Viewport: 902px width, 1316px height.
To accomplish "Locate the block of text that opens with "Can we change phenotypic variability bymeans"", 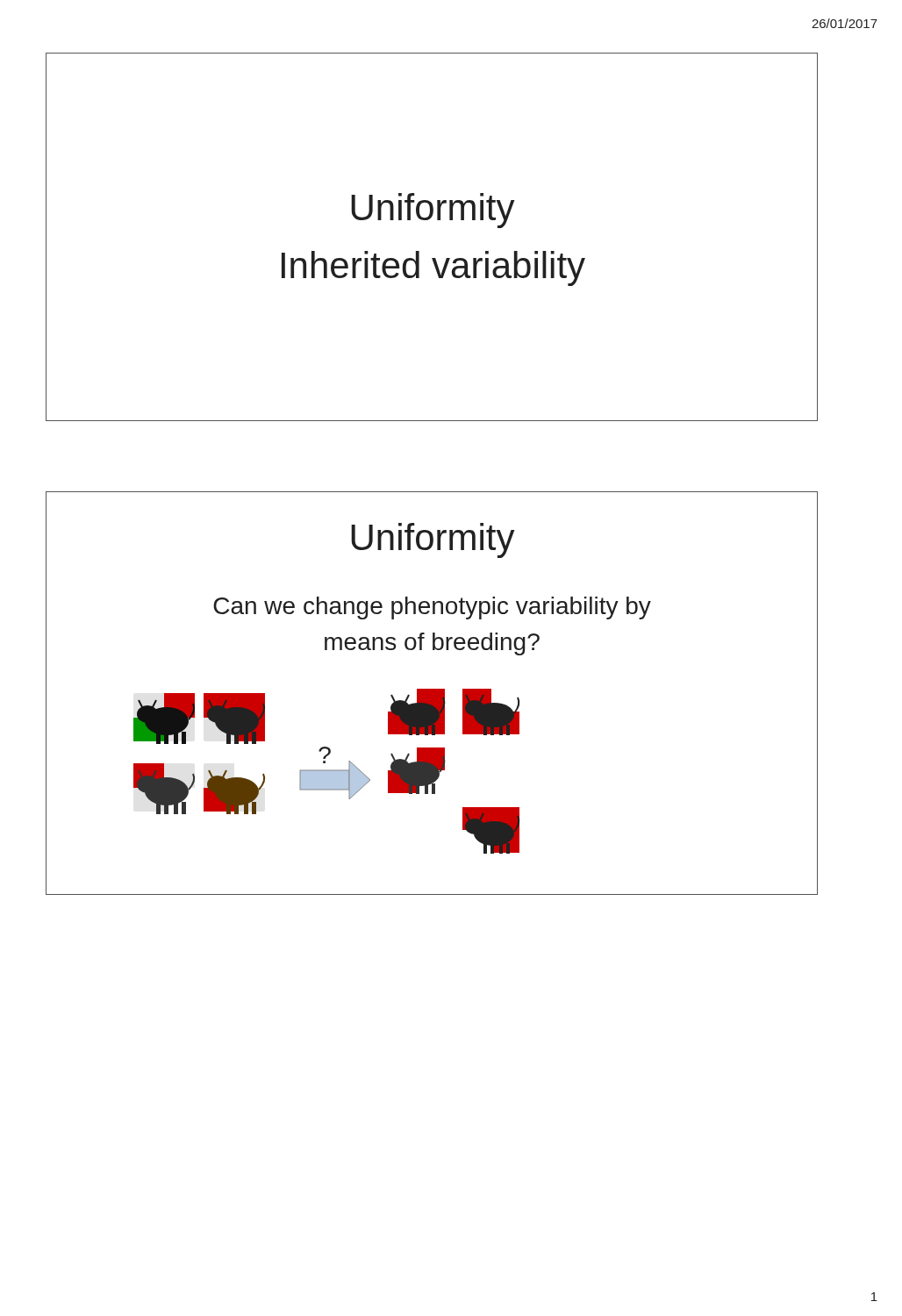I will [x=432, y=624].
